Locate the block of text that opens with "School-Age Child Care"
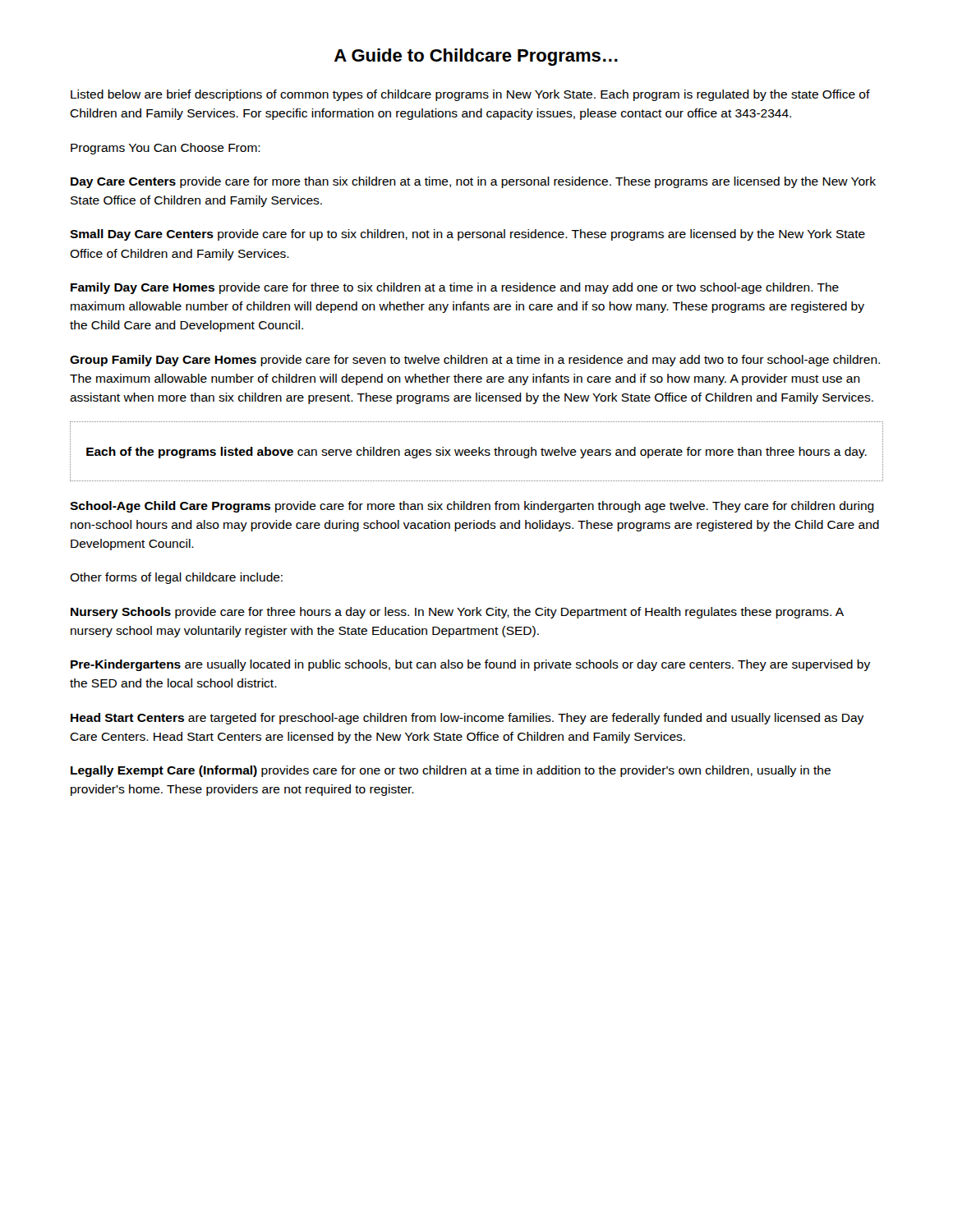The height and width of the screenshot is (1232, 953). click(476, 524)
